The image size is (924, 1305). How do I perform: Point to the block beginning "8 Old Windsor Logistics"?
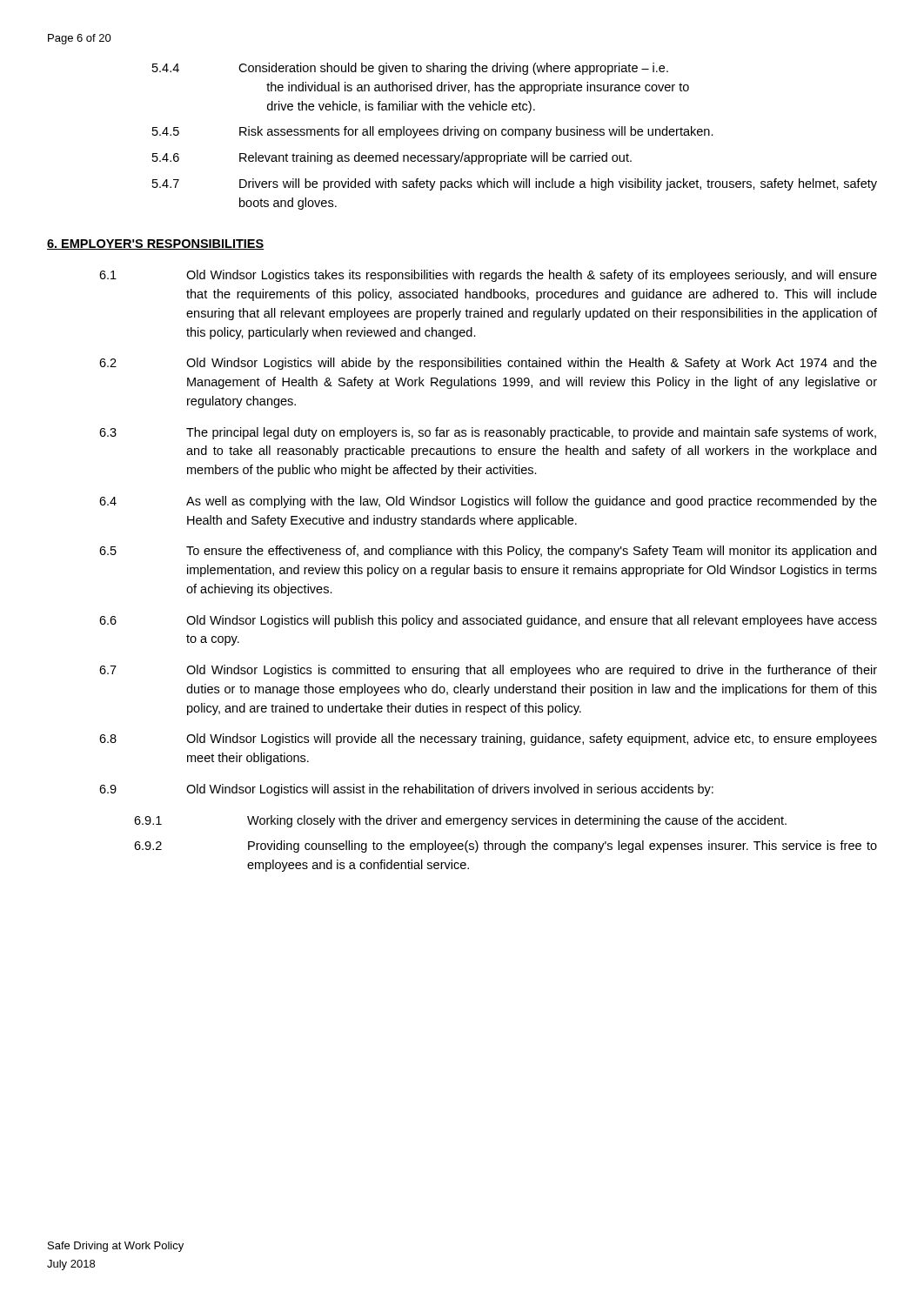462,749
